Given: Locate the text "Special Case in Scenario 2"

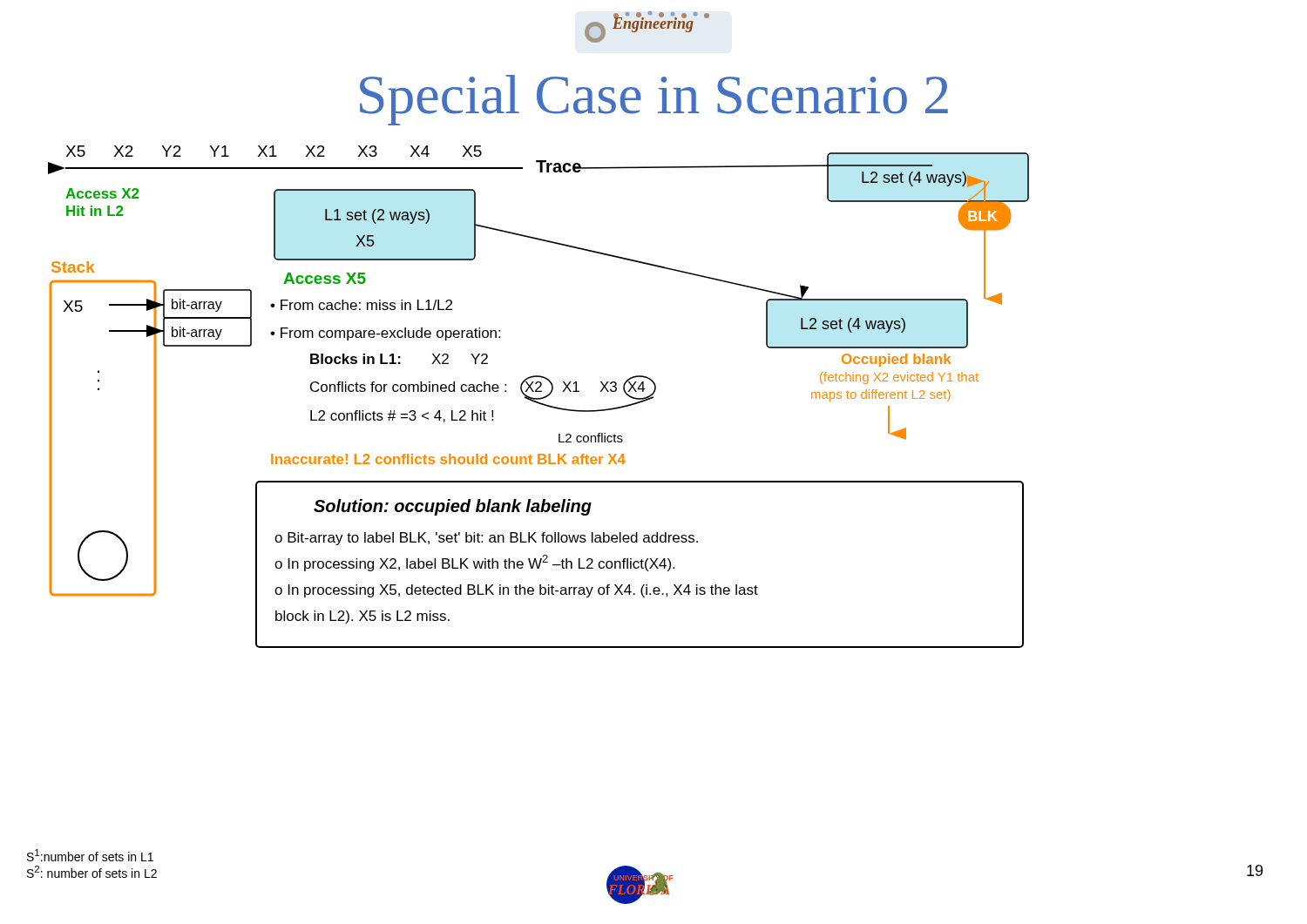Looking at the screenshot, I should coord(654,94).
